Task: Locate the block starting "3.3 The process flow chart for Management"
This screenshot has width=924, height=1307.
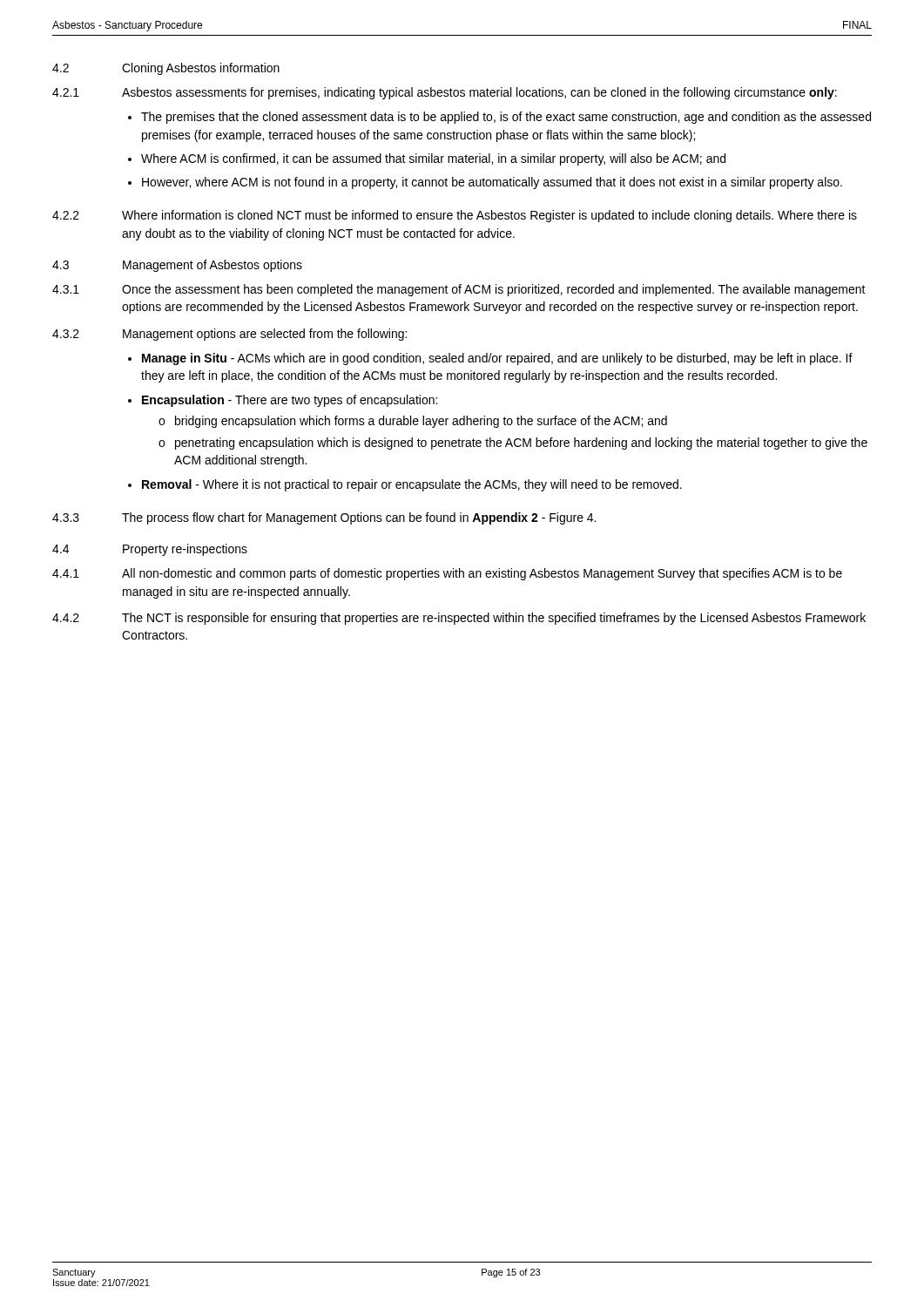Action: (462, 518)
